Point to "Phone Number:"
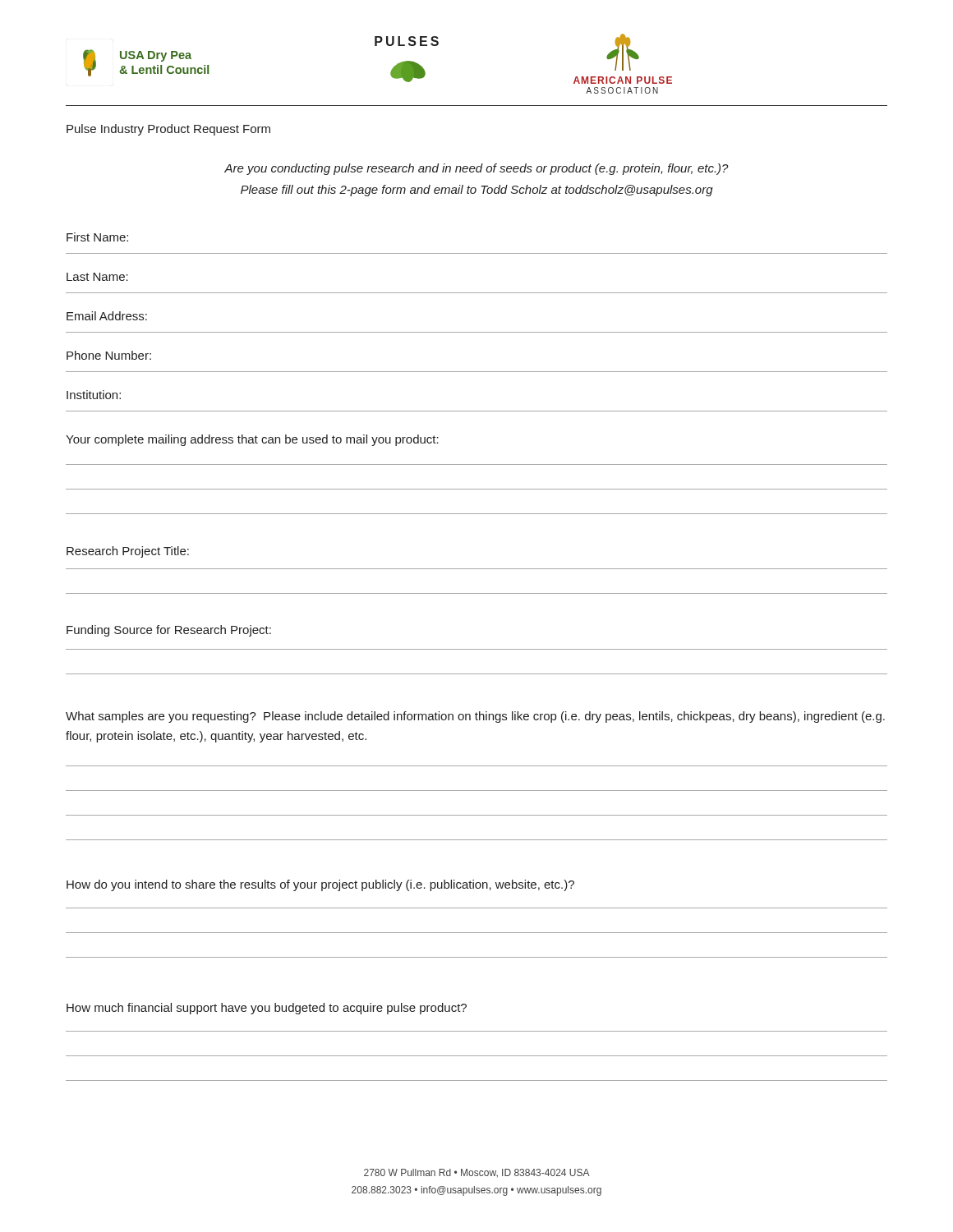This screenshot has height=1232, width=953. pyautogui.click(x=109, y=355)
